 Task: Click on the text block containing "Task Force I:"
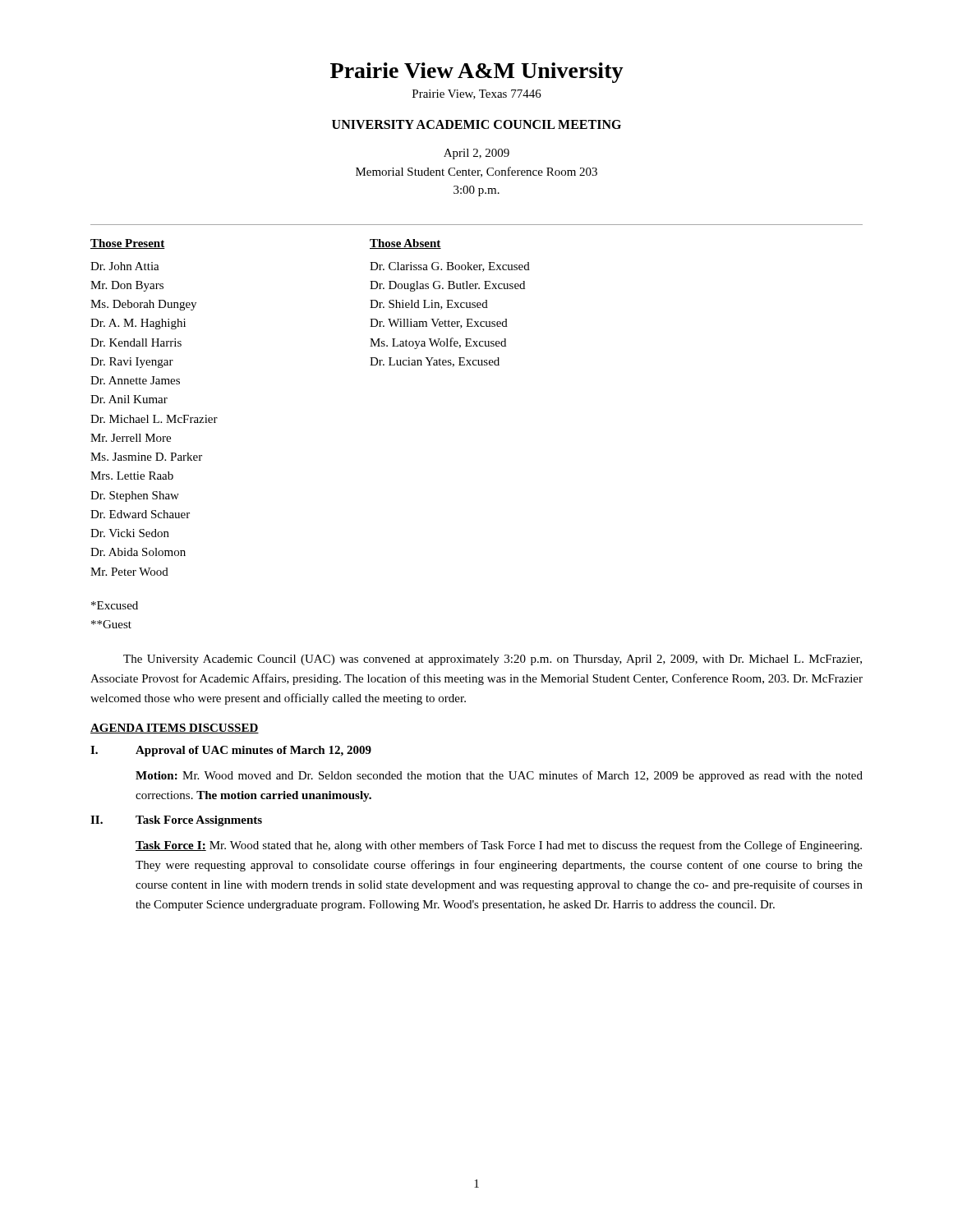[499, 875]
